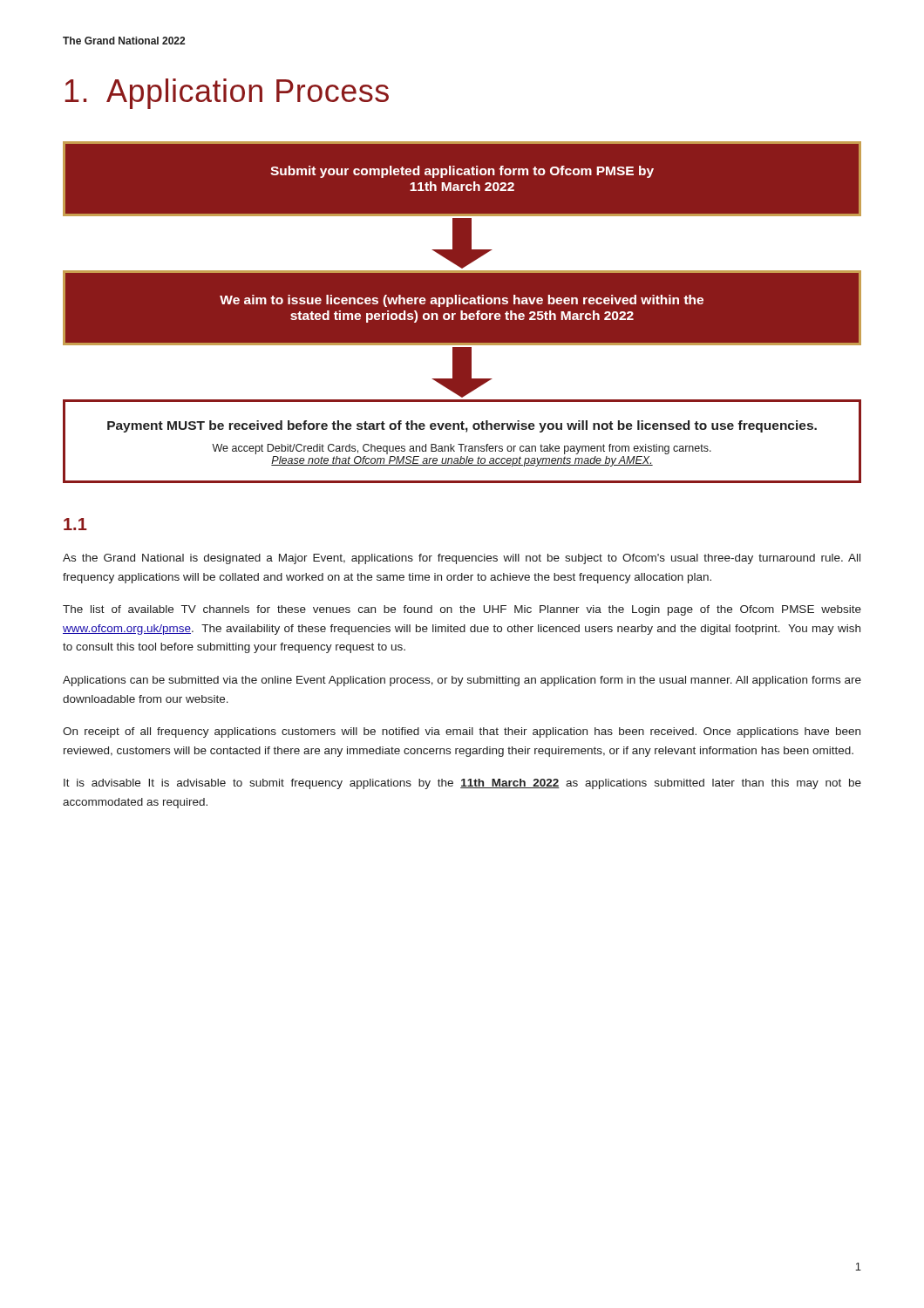924x1308 pixels.
Task: Point to the block beginning "Applications can be"
Action: click(x=462, y=689)
